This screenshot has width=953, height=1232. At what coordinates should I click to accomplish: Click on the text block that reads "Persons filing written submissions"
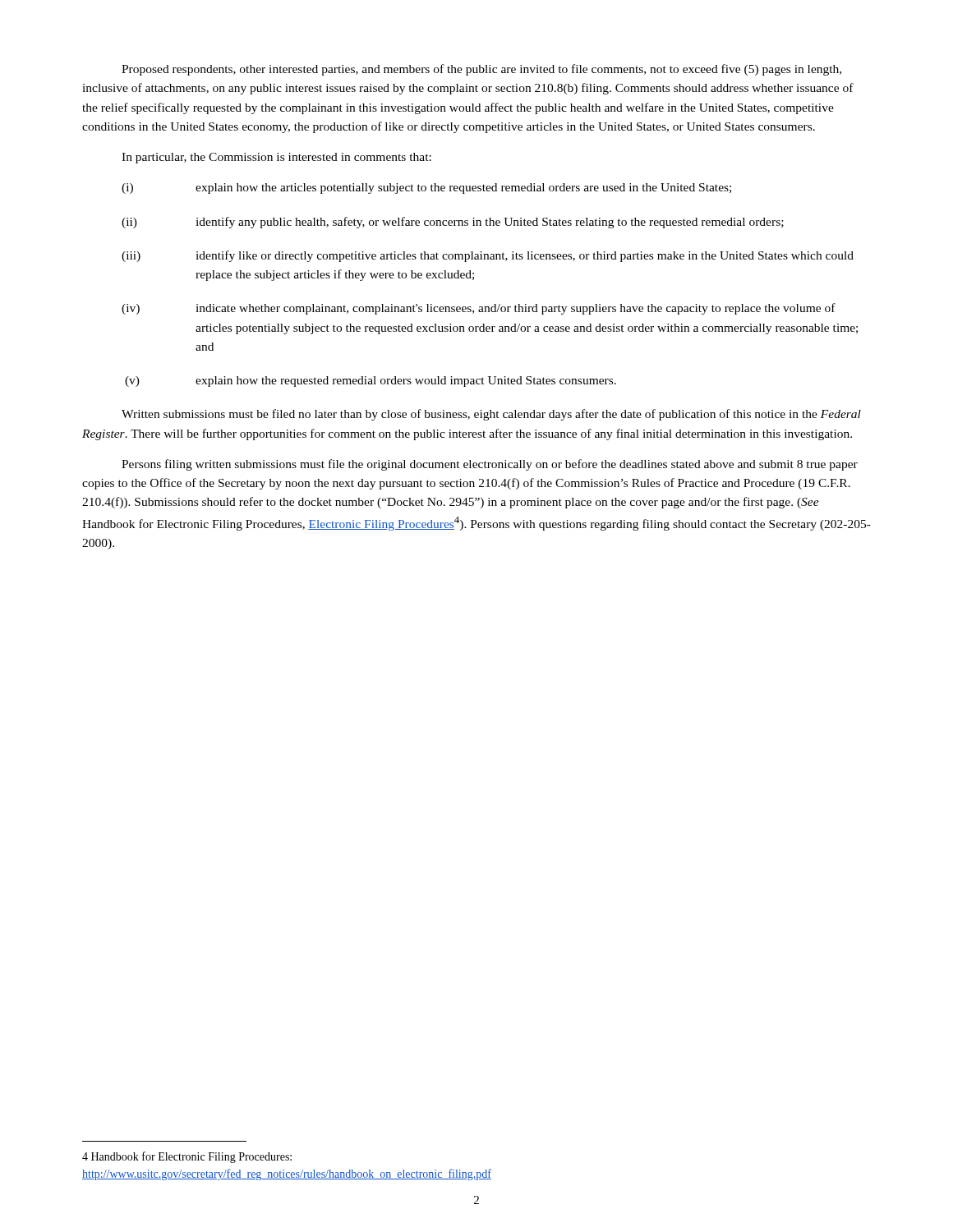click(476, 503)
